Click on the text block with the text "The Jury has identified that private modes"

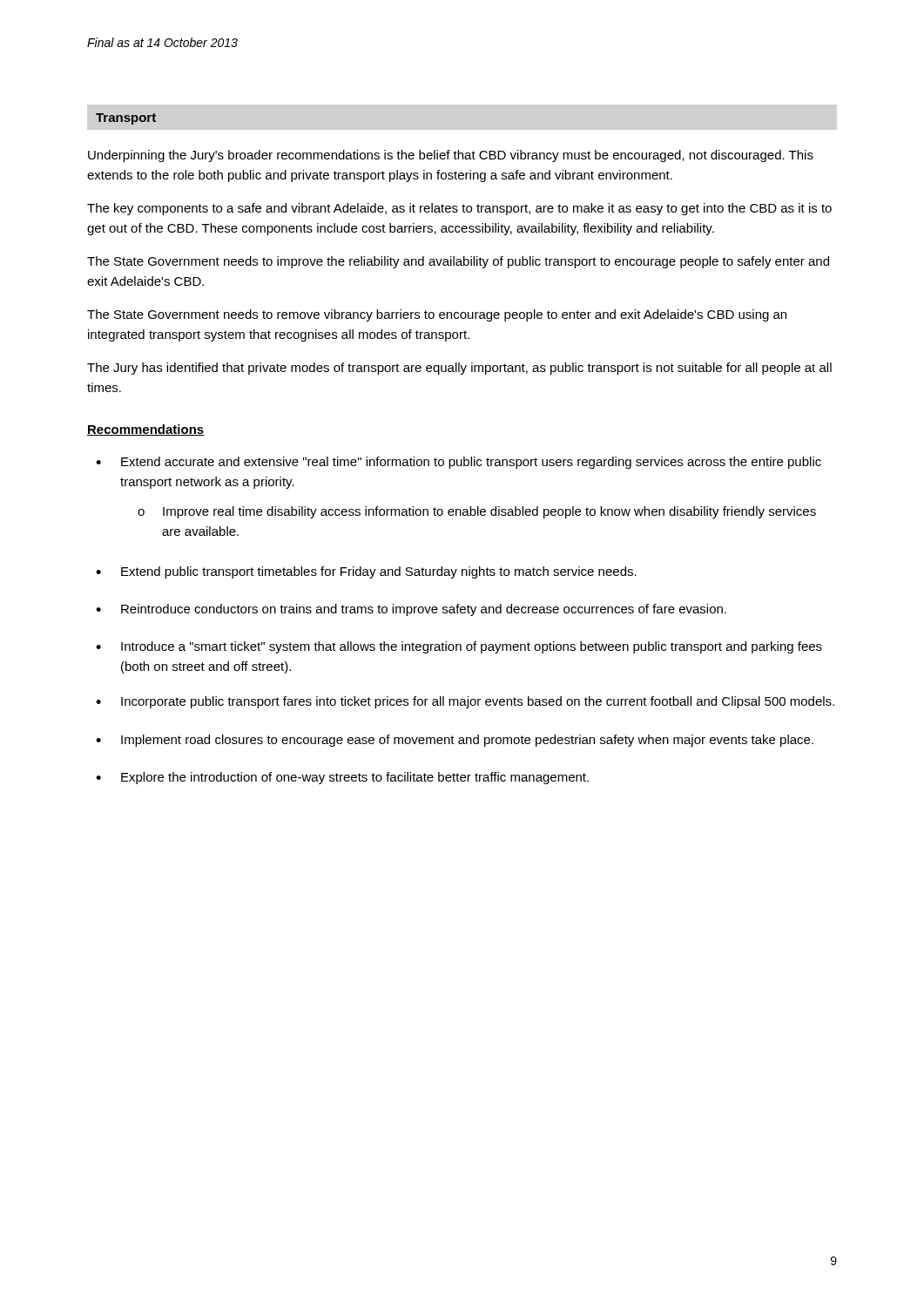(x=460, y=377)
